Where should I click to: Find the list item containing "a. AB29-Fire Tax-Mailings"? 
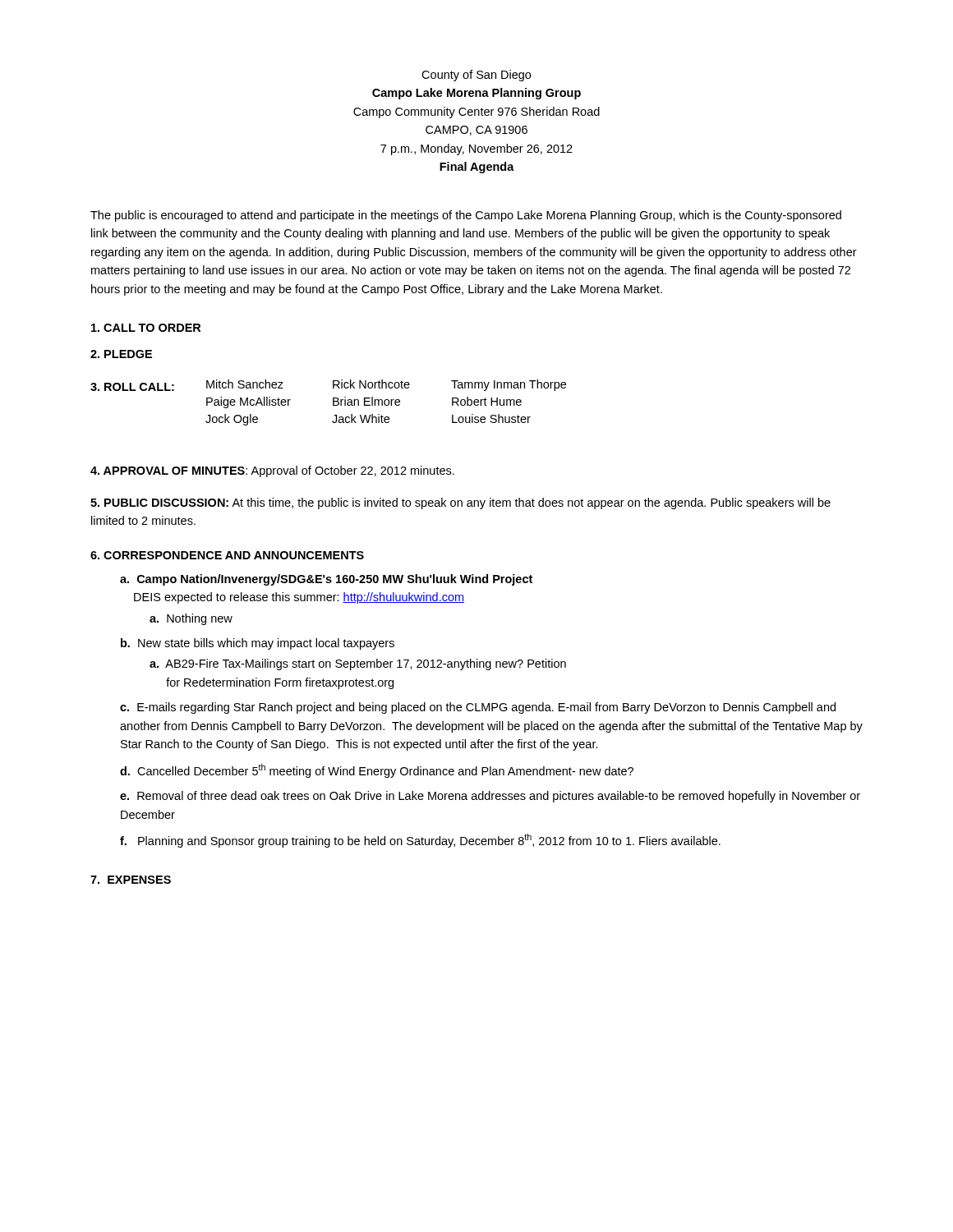358,673
